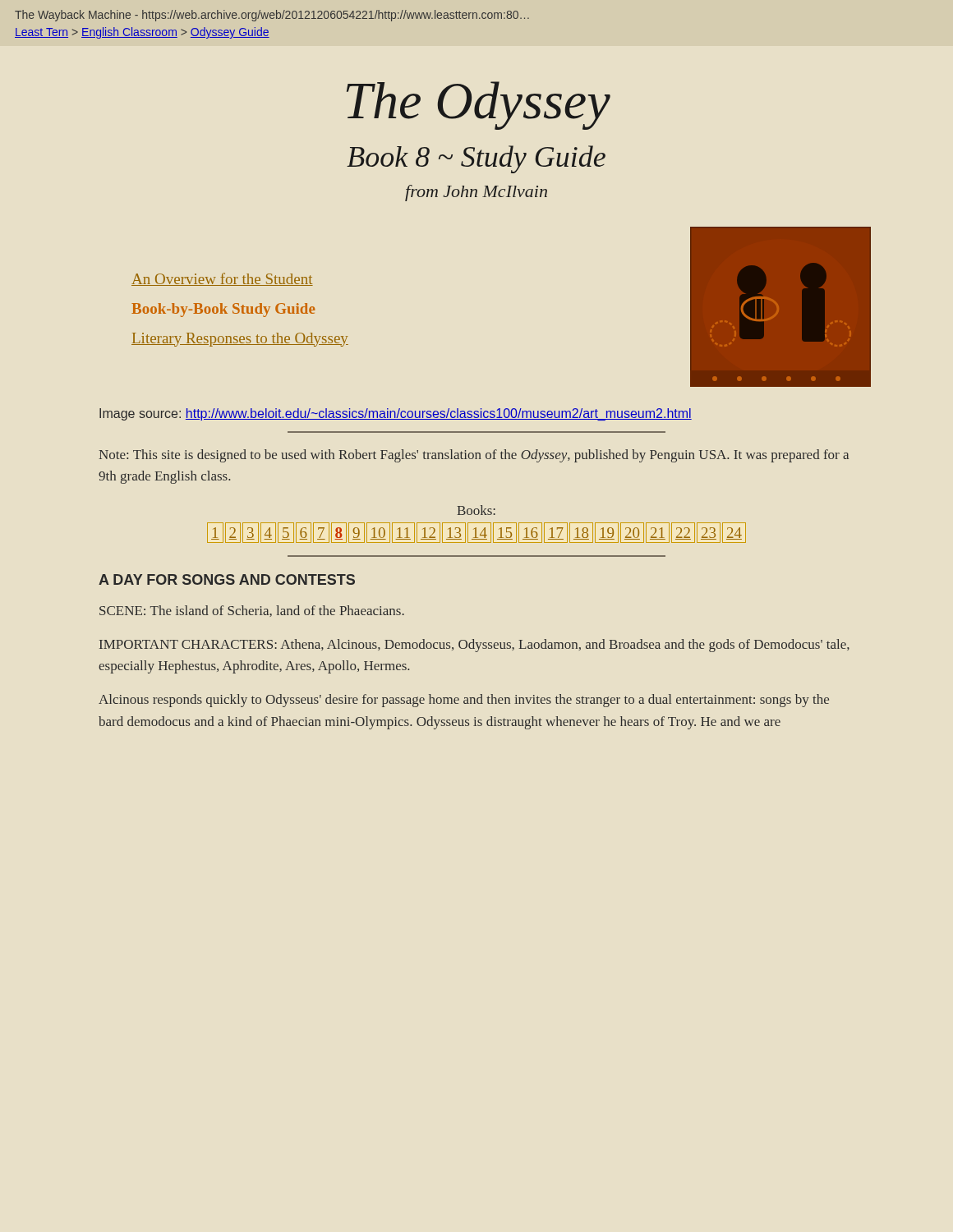Point to the passage starting "Literary Responses to the Odyssey"
Image resolution: width=953 pixels, height=1232 pixels.
[240, 338]
